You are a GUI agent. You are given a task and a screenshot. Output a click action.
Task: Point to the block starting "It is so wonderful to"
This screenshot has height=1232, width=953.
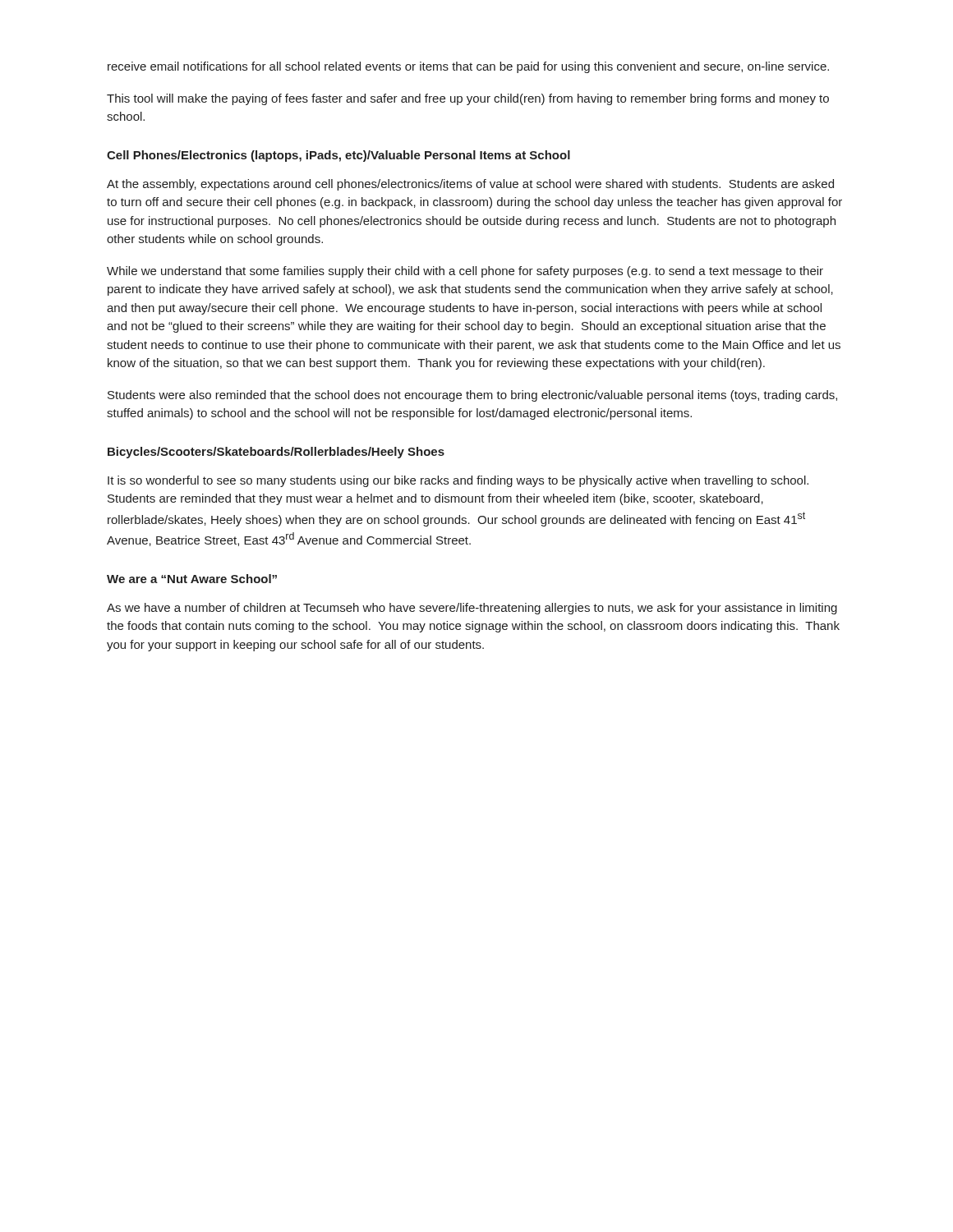click(x=460, y=510)
